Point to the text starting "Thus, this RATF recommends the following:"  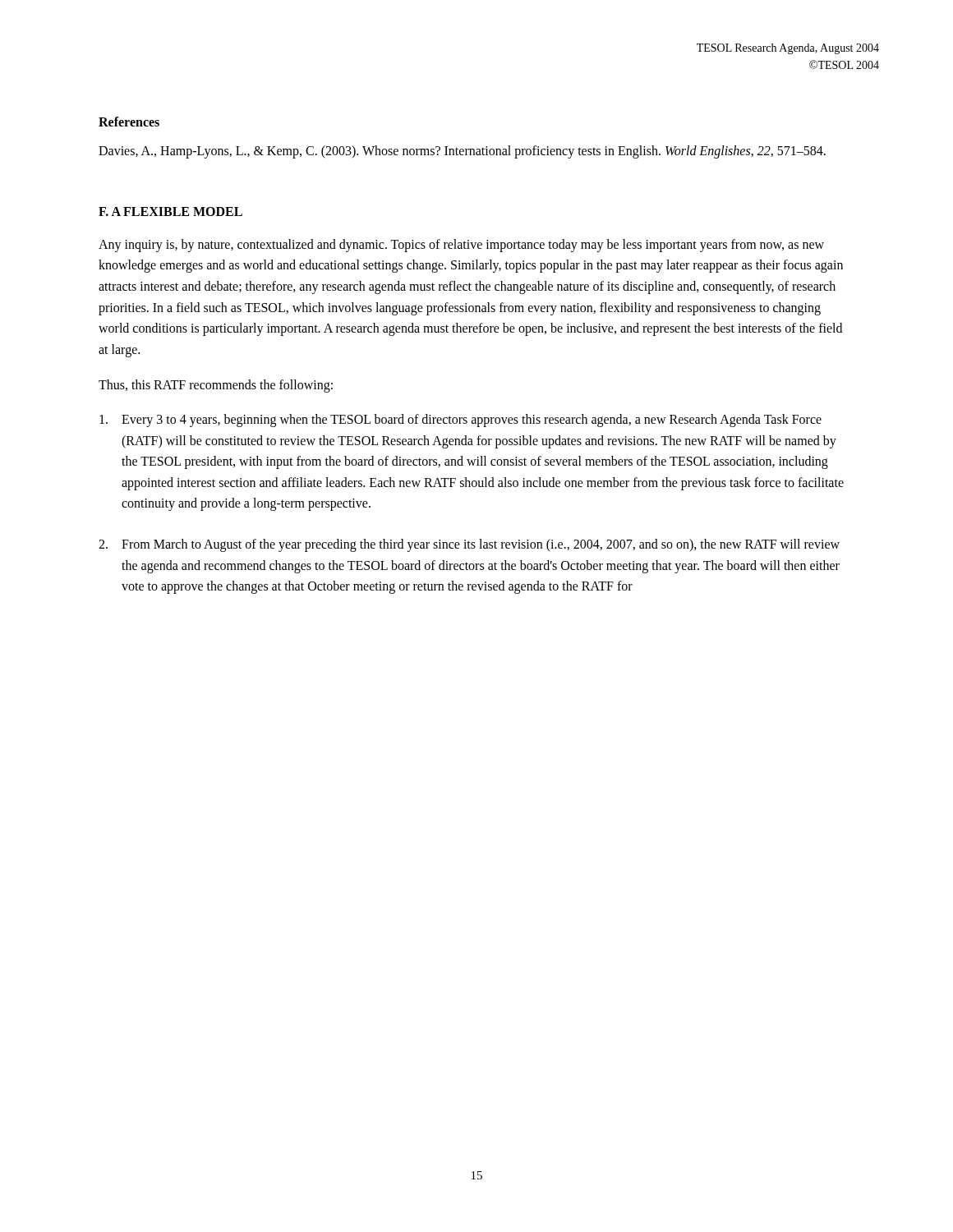click(x=216, y=386)
